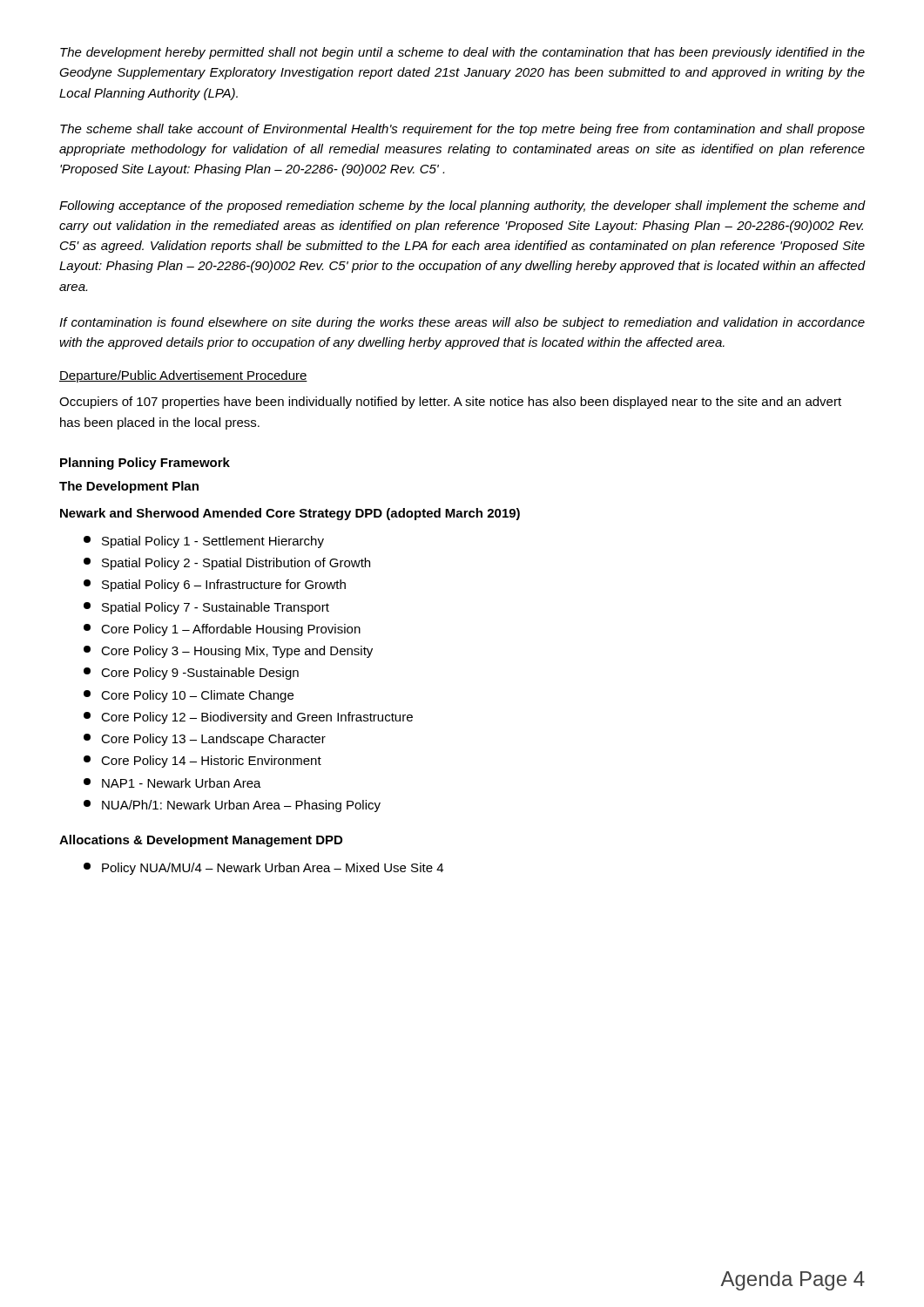Click on the region starting "Occupiers of 107 properties have been"

450,412
